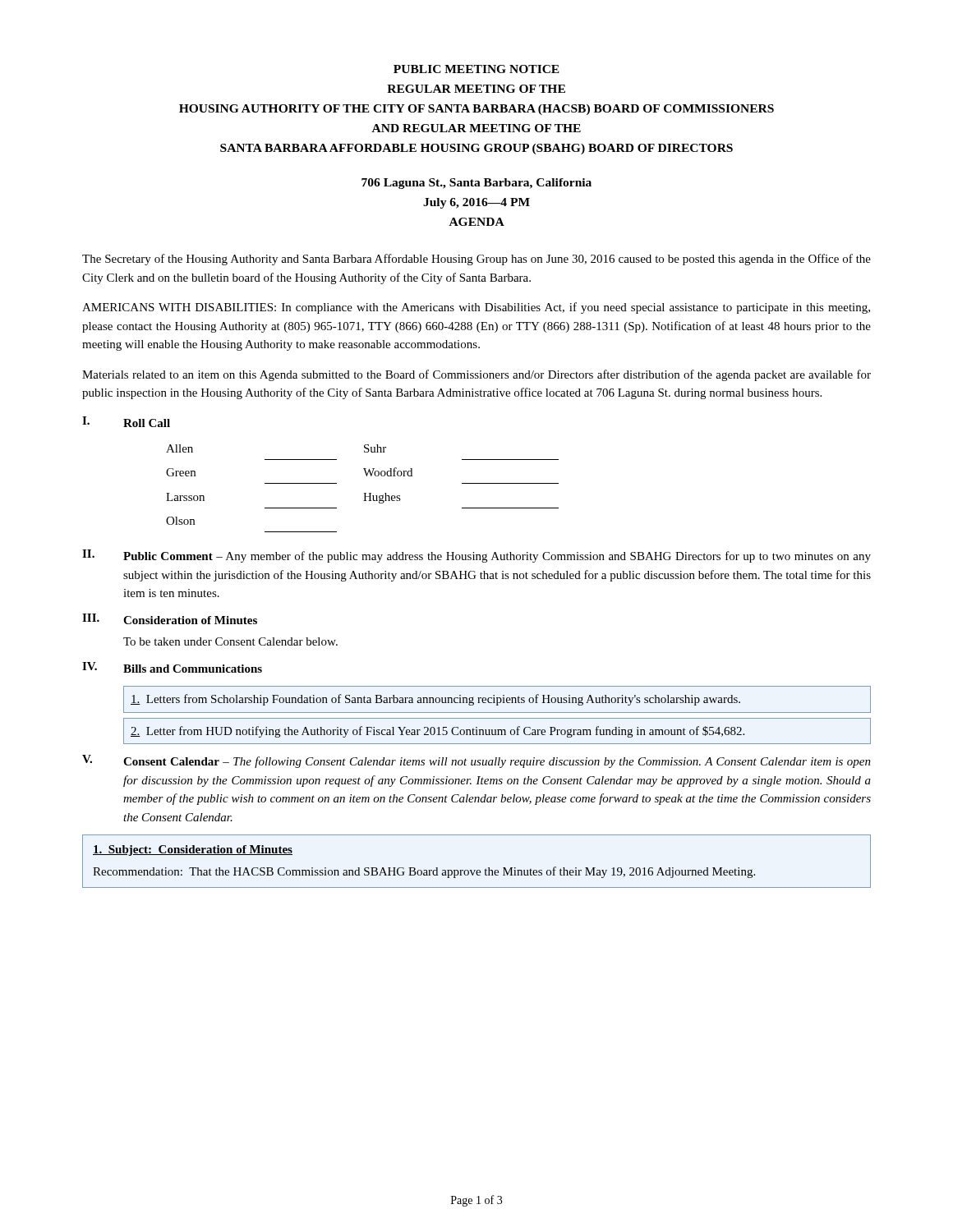Navigate to the passage starting "PUBLIC MEETING NOTICE"

pos(476,108)
